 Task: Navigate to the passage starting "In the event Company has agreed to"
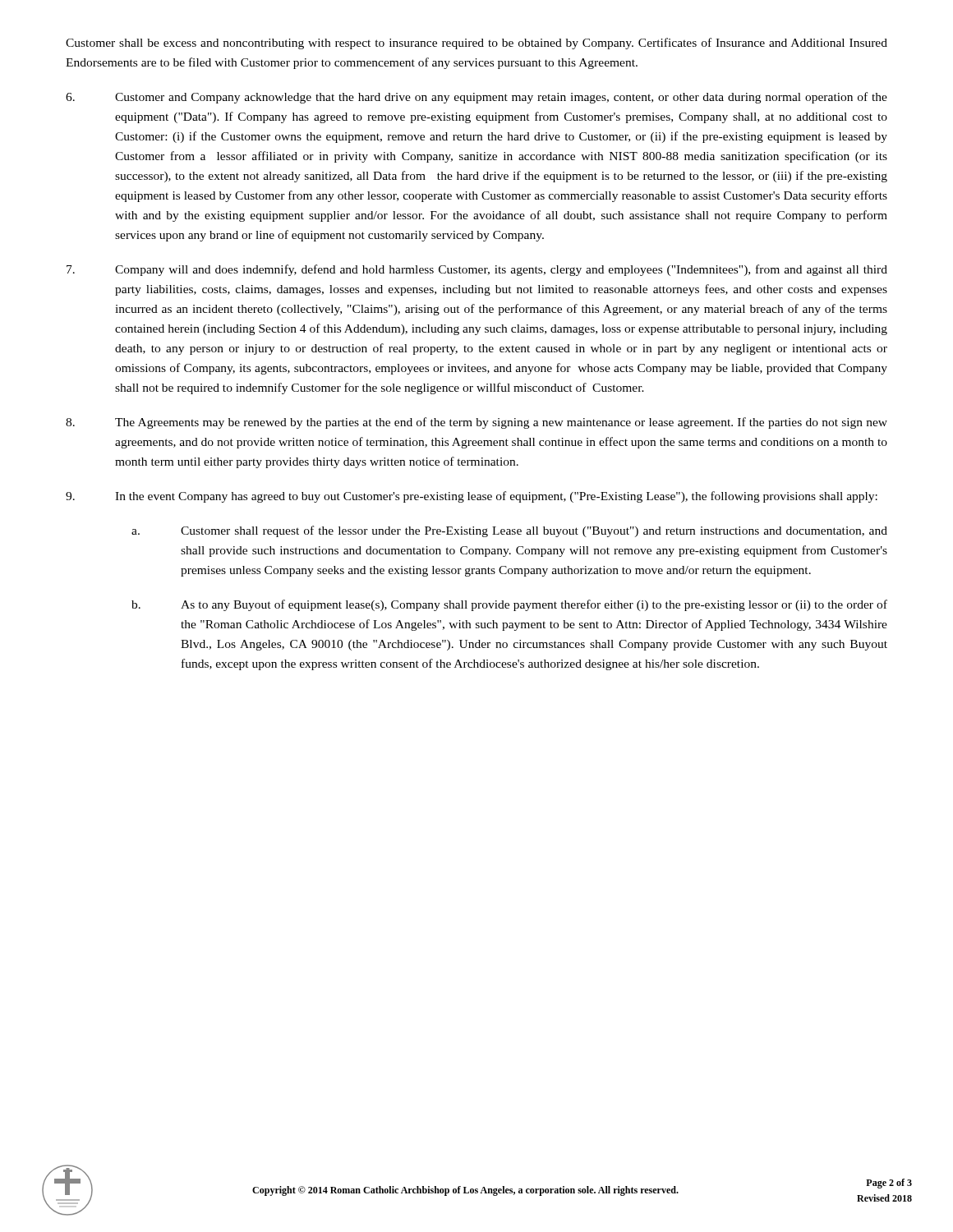[476, 496]
